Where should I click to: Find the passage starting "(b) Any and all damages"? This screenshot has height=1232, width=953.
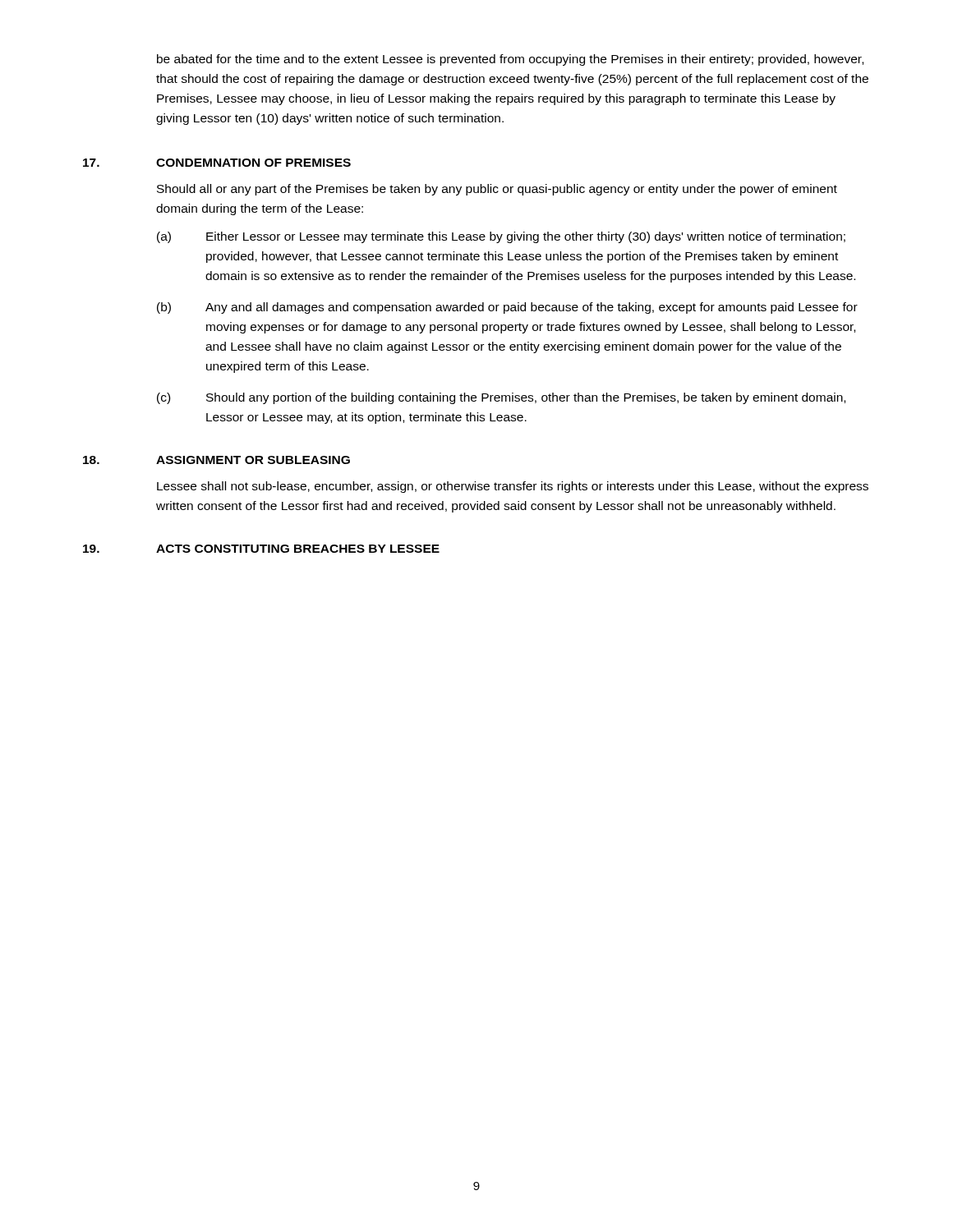pyautogui.click(x=513, y=337)
